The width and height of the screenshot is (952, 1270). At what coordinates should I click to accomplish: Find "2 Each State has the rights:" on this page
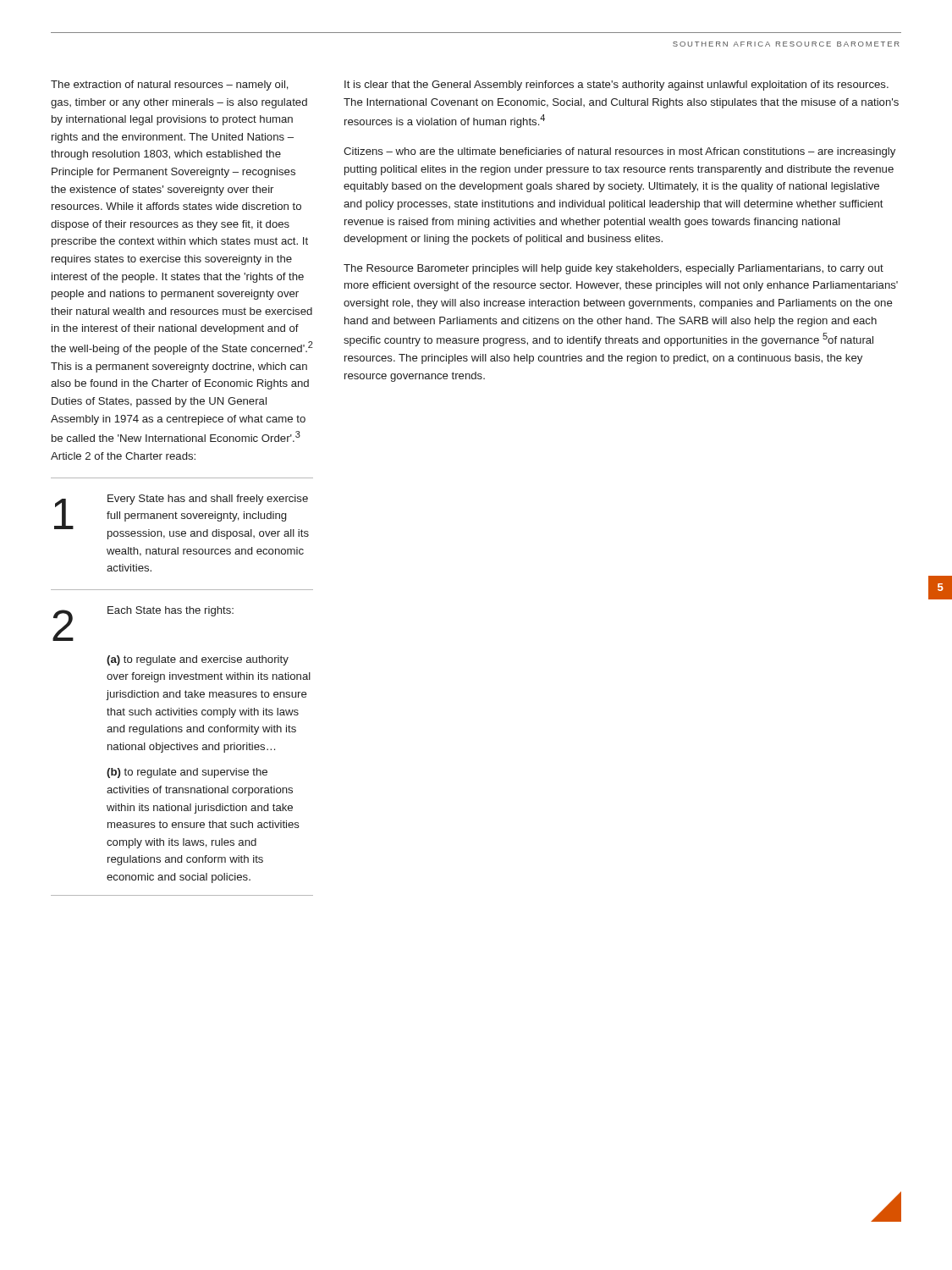(182, 625)
